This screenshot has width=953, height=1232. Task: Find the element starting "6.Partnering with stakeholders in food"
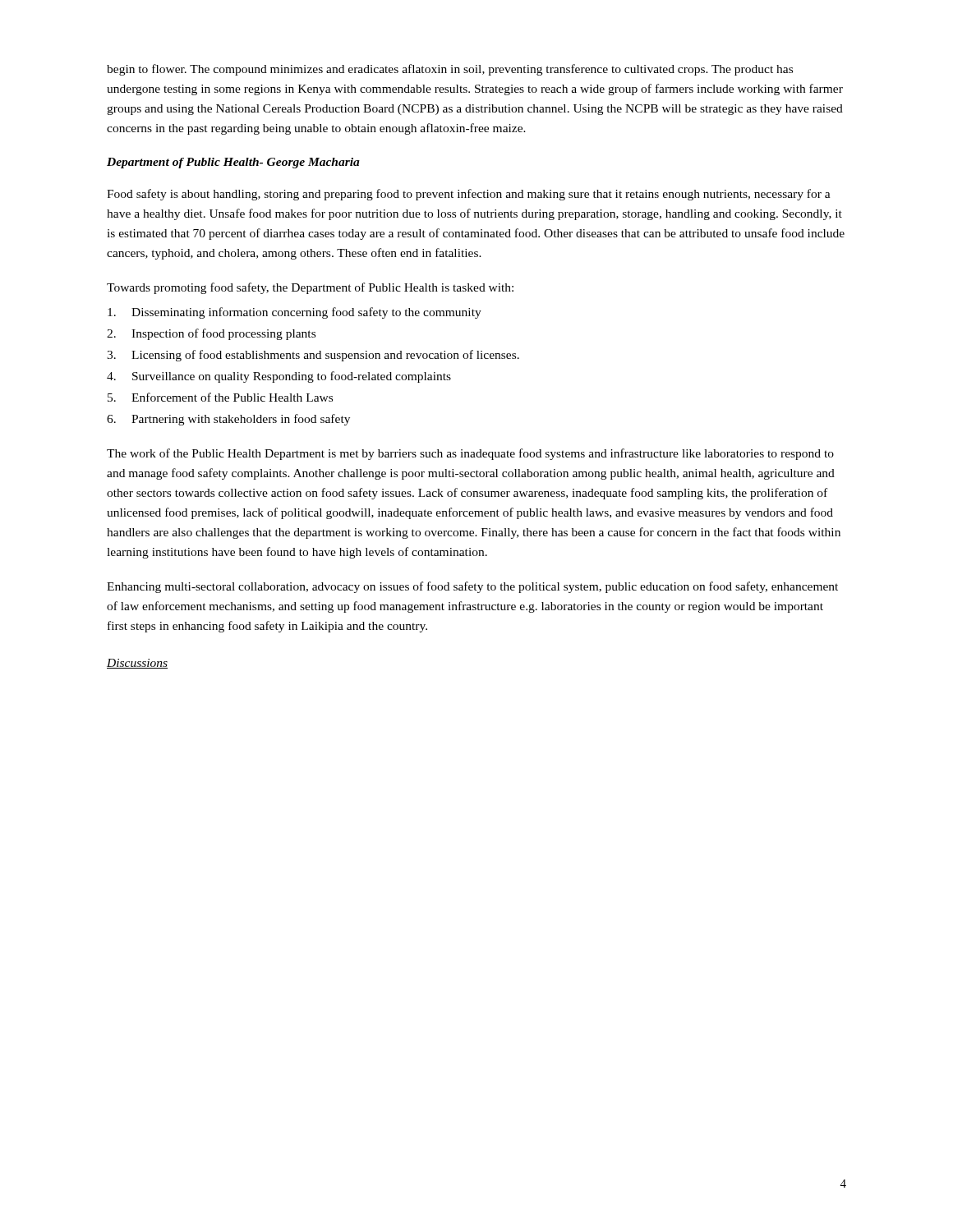229,419
